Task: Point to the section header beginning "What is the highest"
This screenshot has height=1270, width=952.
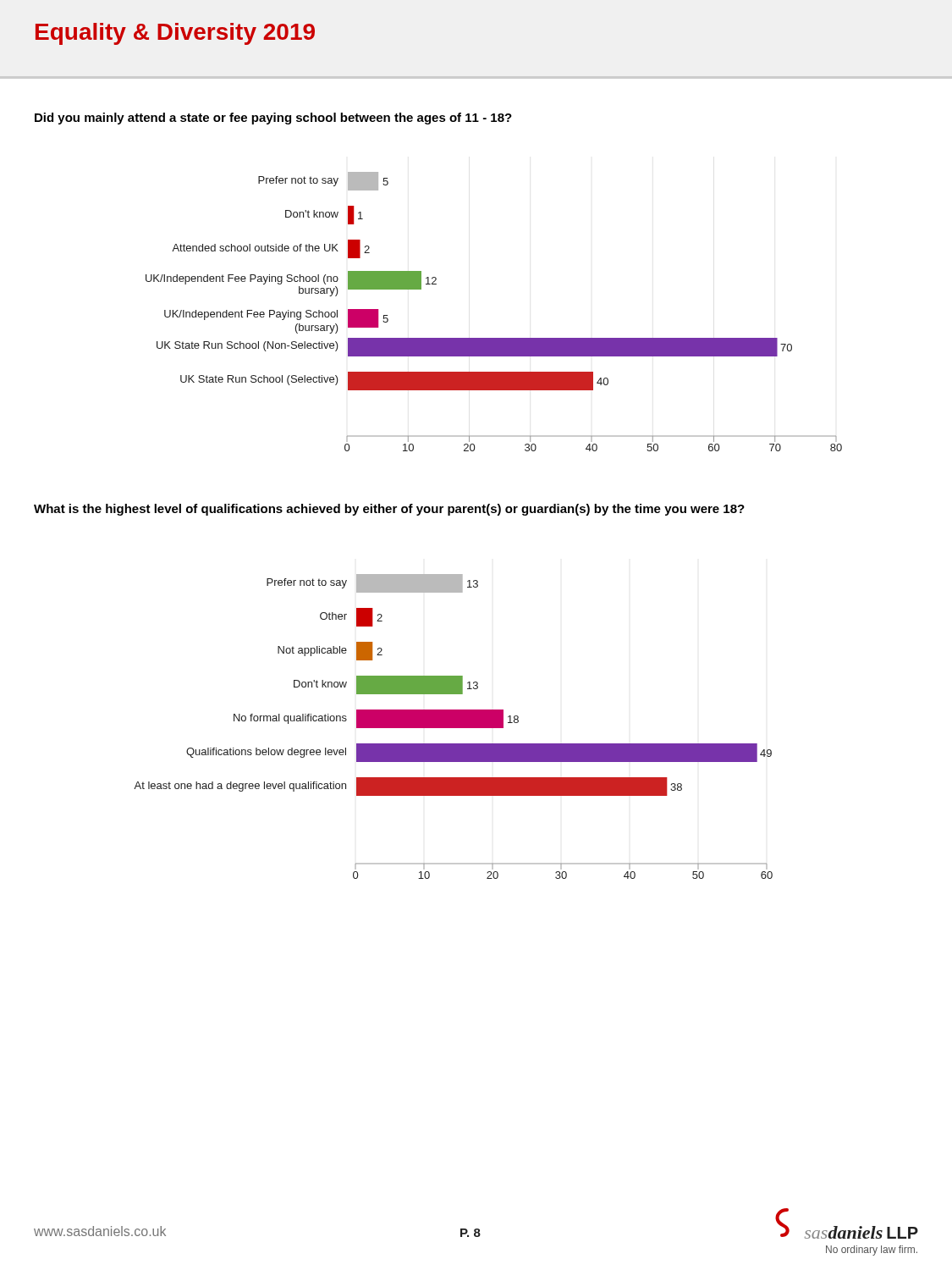Action: (x=389, y=508)
